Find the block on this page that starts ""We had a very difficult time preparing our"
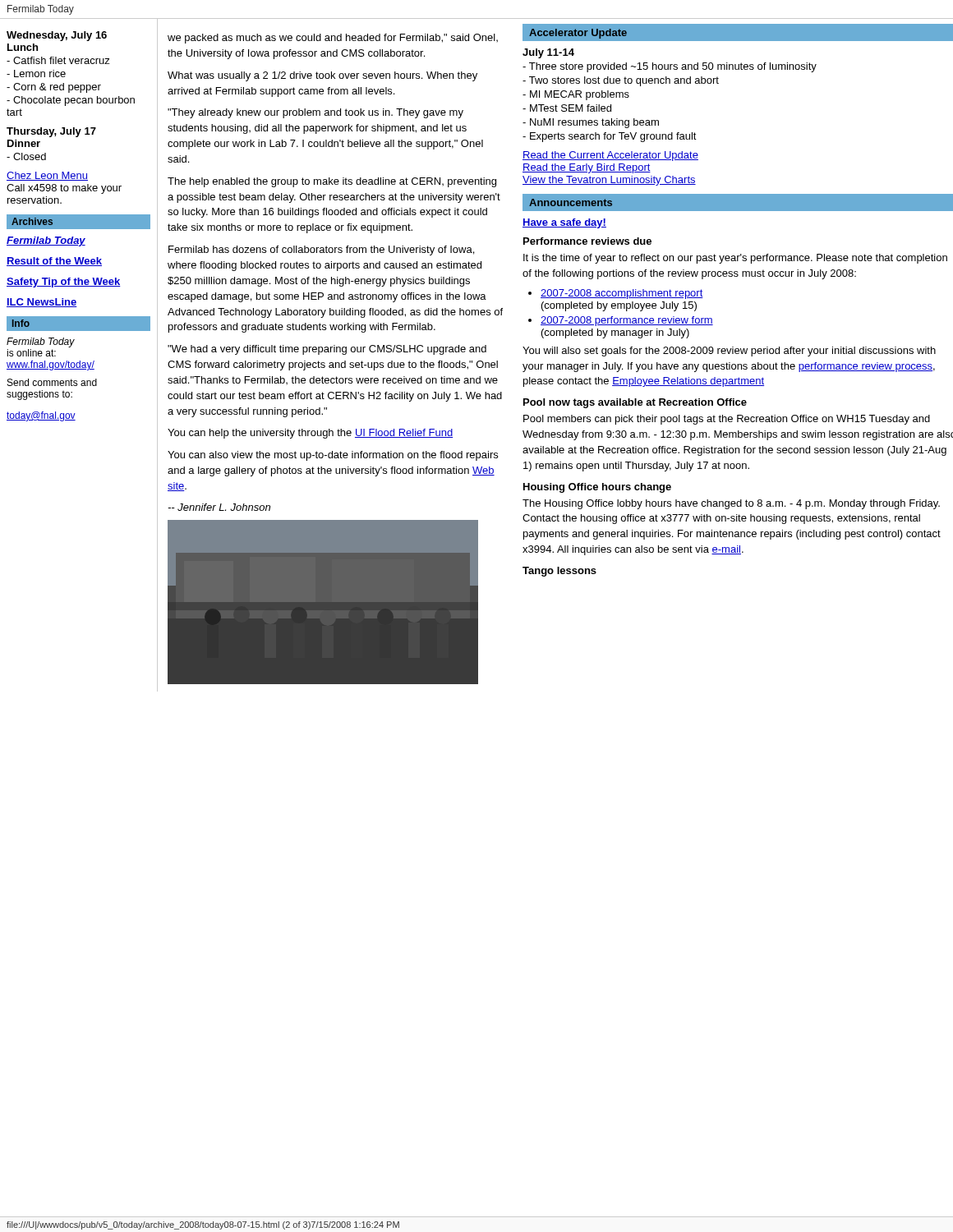The width and height of the screenshot is (953, 1232). [335, 380]
